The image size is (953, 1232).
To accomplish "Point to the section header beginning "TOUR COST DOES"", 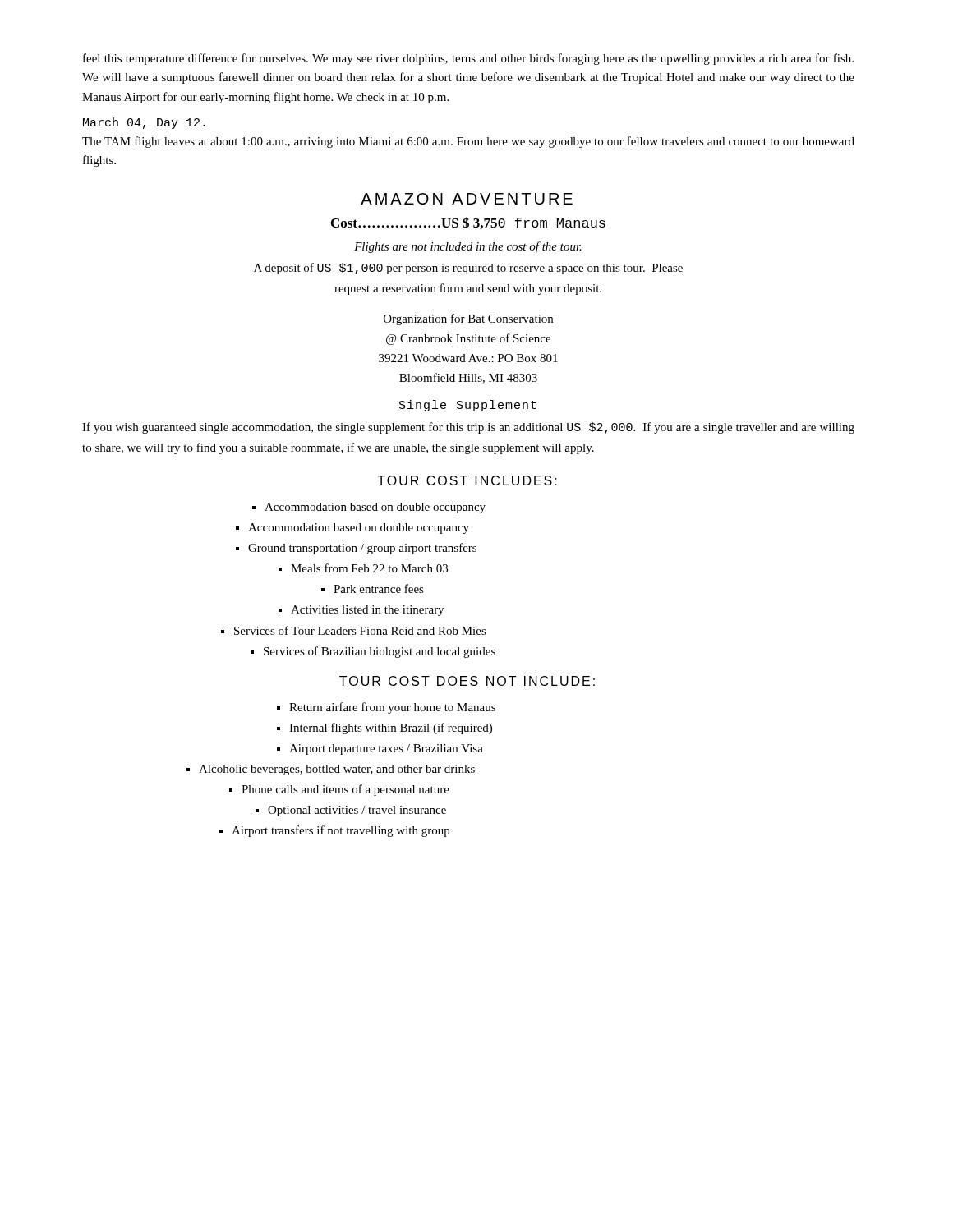I will point(468,681).
